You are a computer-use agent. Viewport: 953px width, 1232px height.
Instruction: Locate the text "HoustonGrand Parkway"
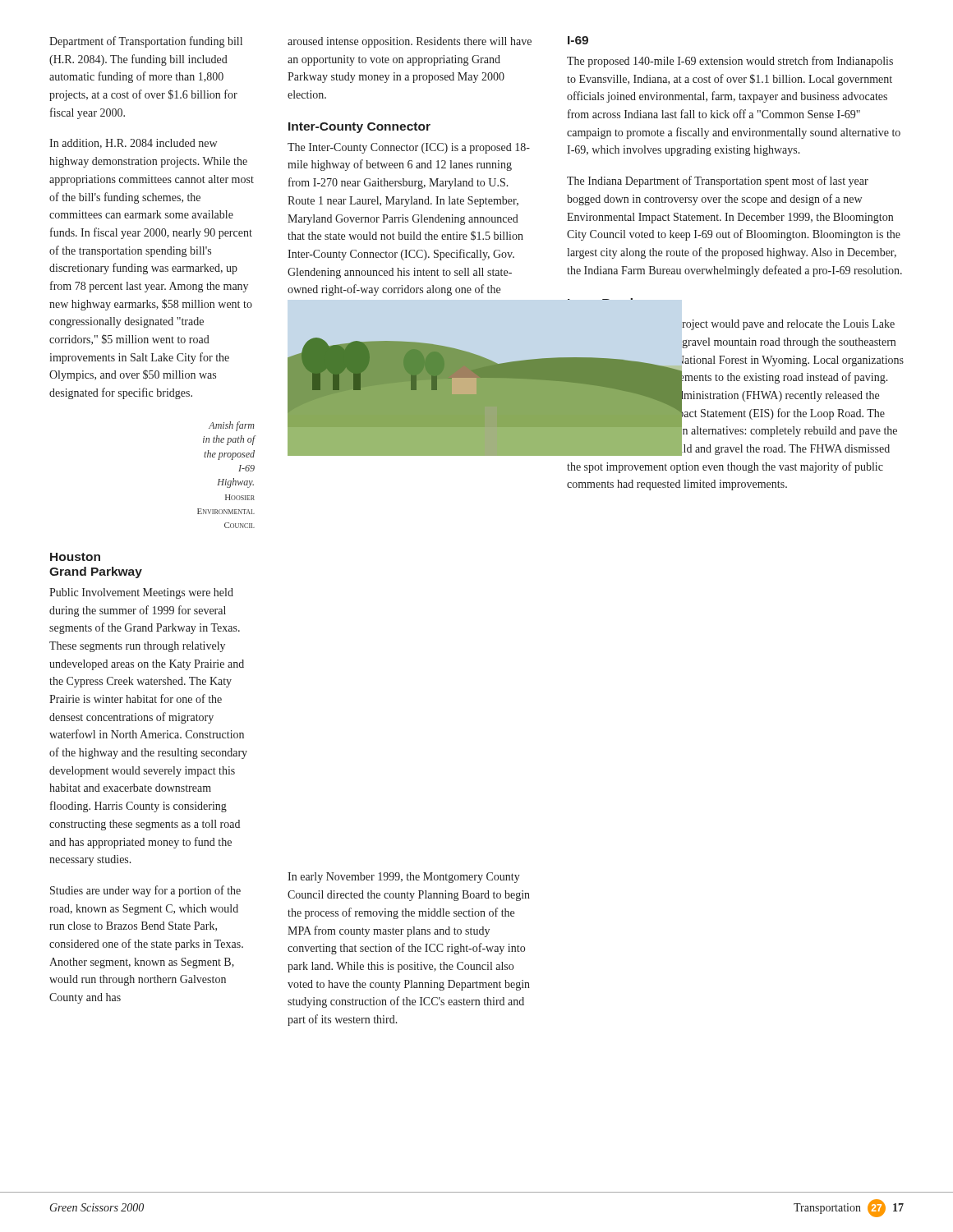coord(96,564)
